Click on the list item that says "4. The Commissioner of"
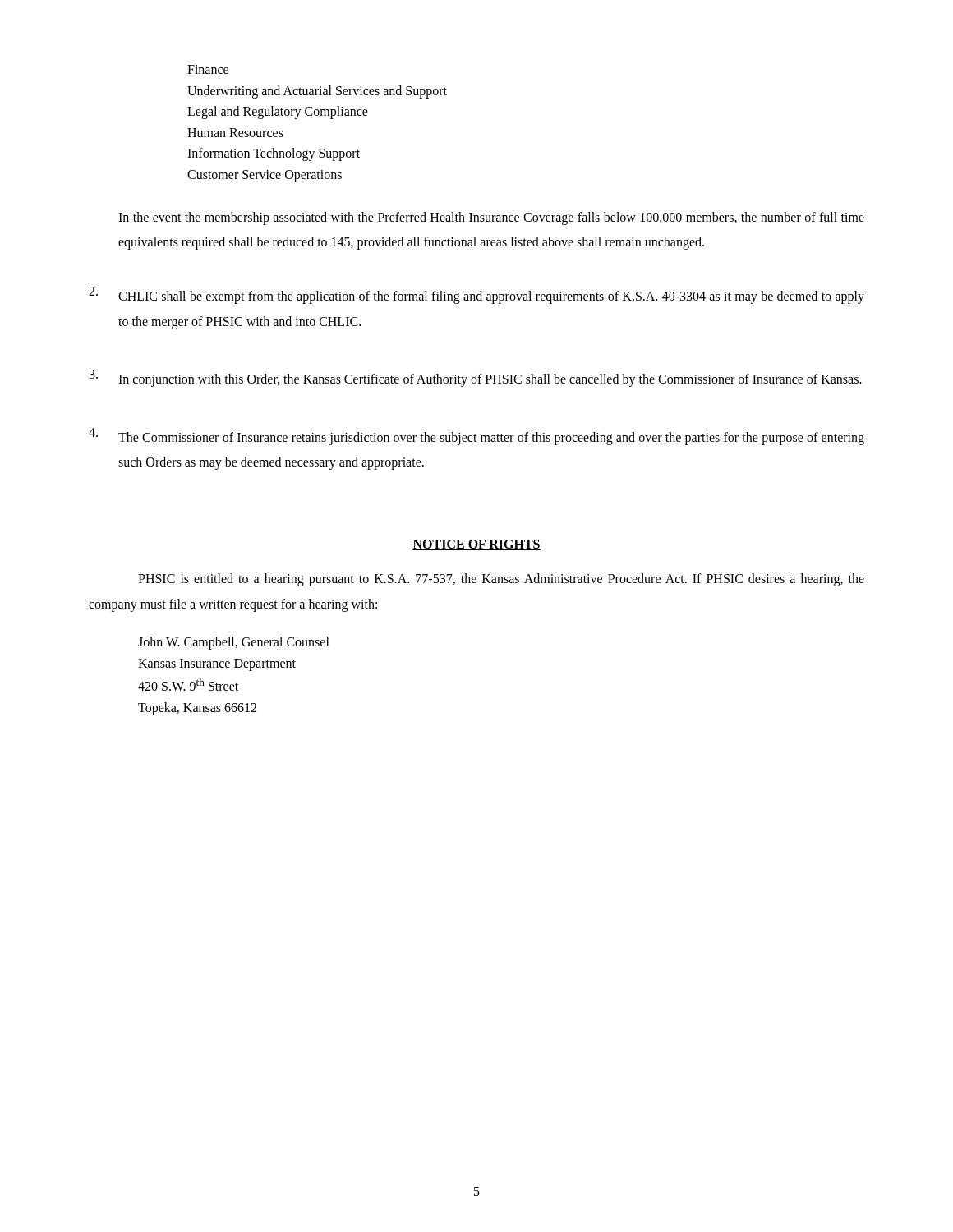Image resolution: width=953 pixels, height=1232 pixels. click(476, 450)
